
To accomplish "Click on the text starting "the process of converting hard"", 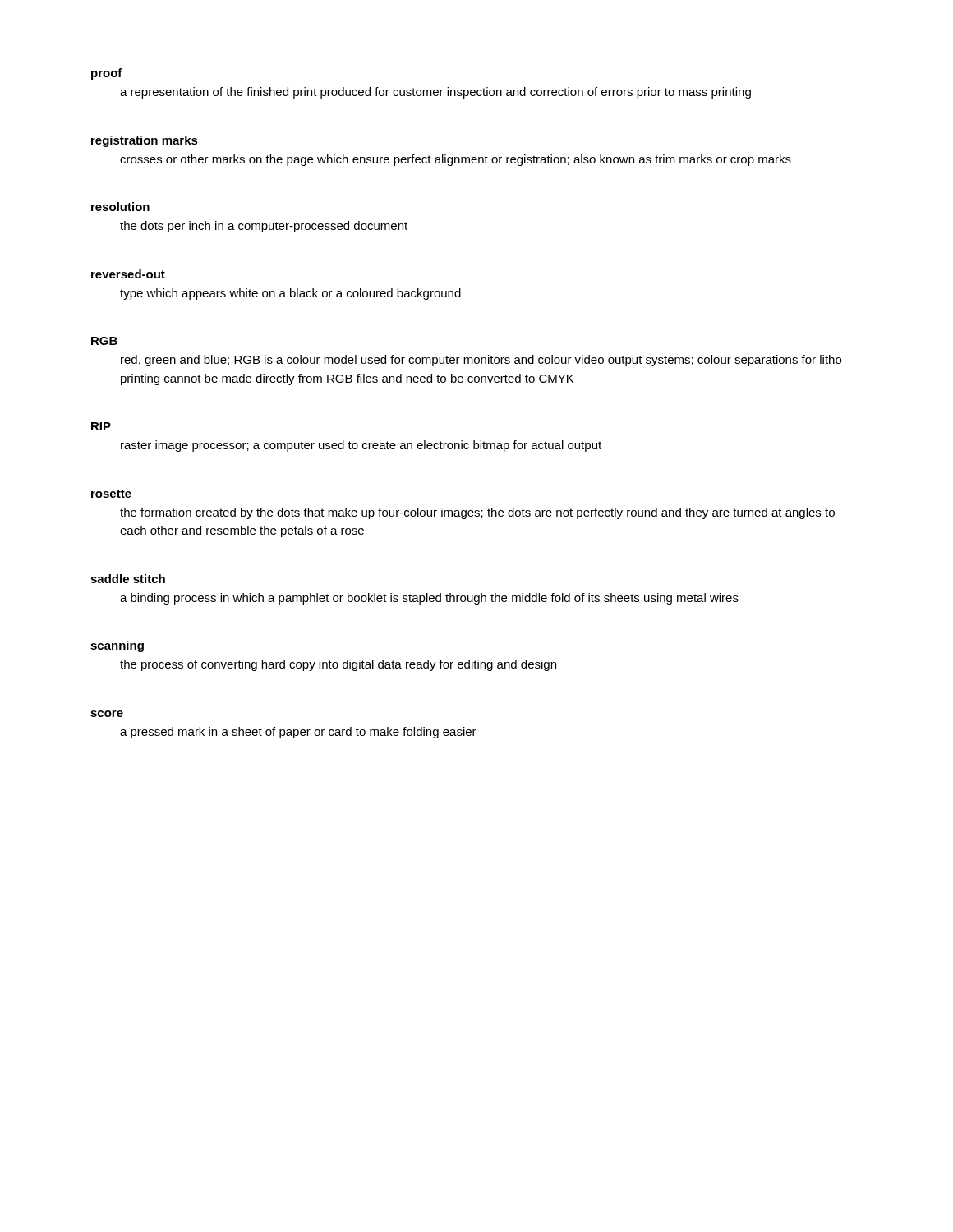I will pos(339,664).
